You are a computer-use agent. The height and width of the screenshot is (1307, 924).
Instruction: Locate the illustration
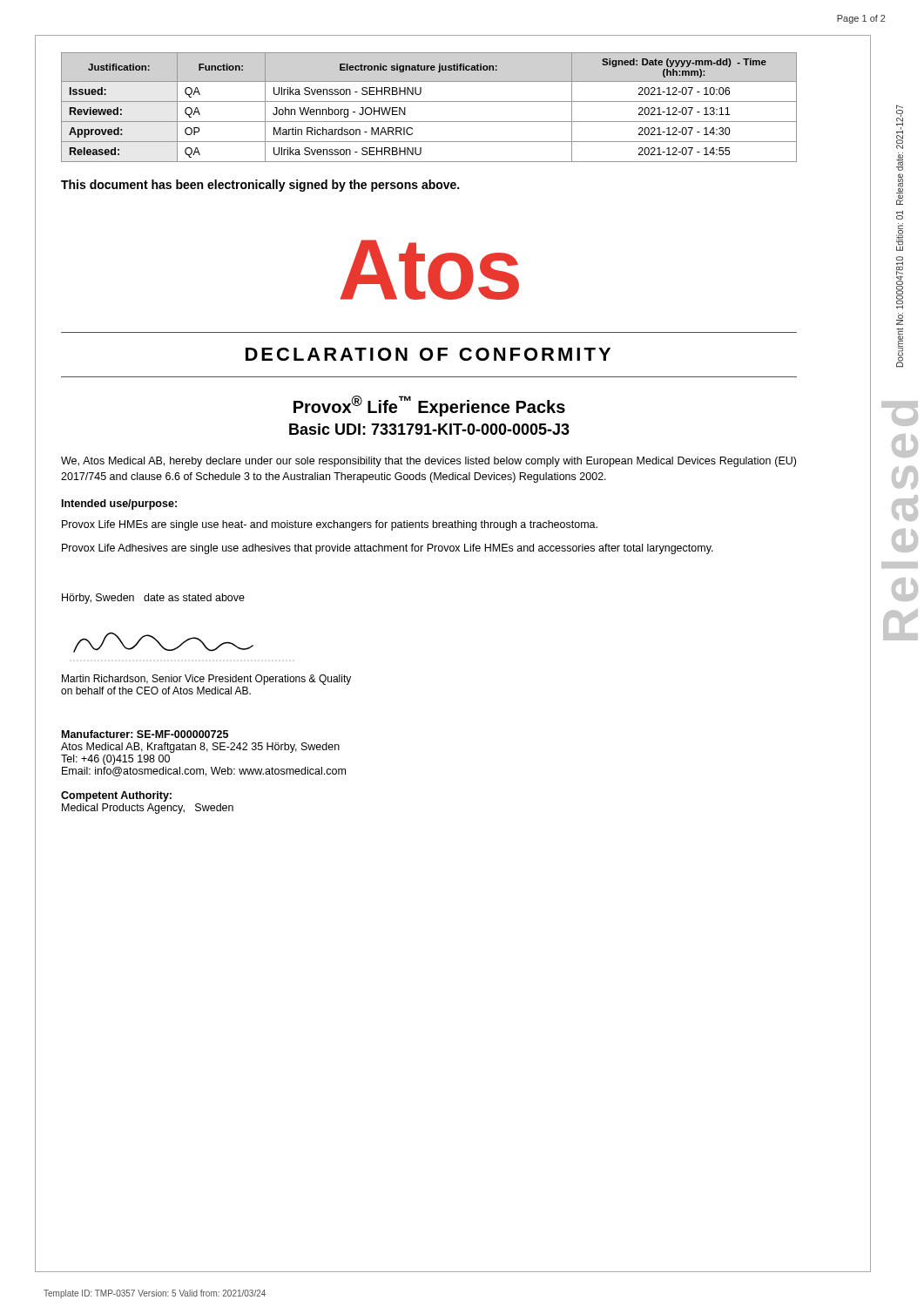pos(429,640)
